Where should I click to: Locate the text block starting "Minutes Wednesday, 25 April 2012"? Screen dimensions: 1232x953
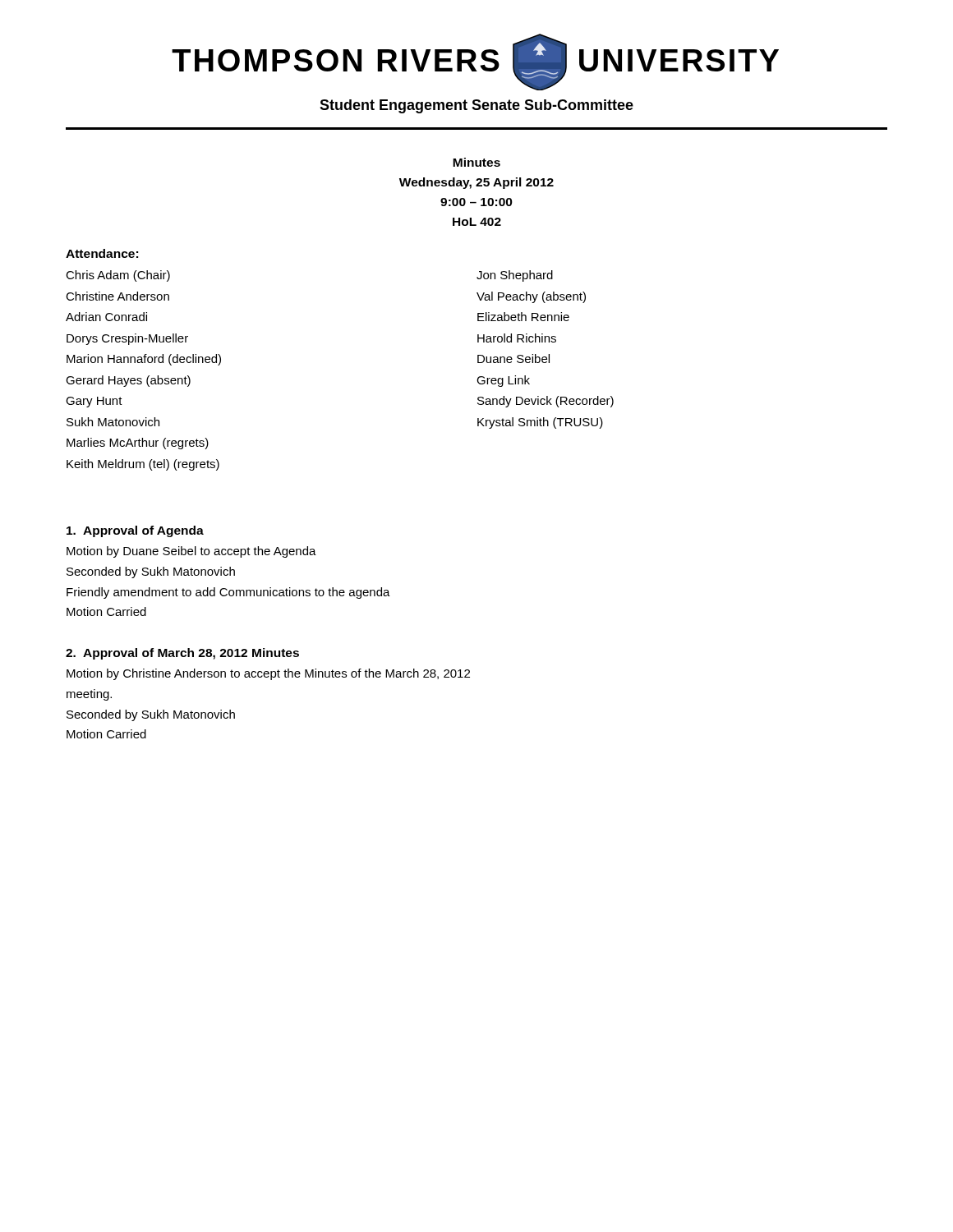[476, 192]
